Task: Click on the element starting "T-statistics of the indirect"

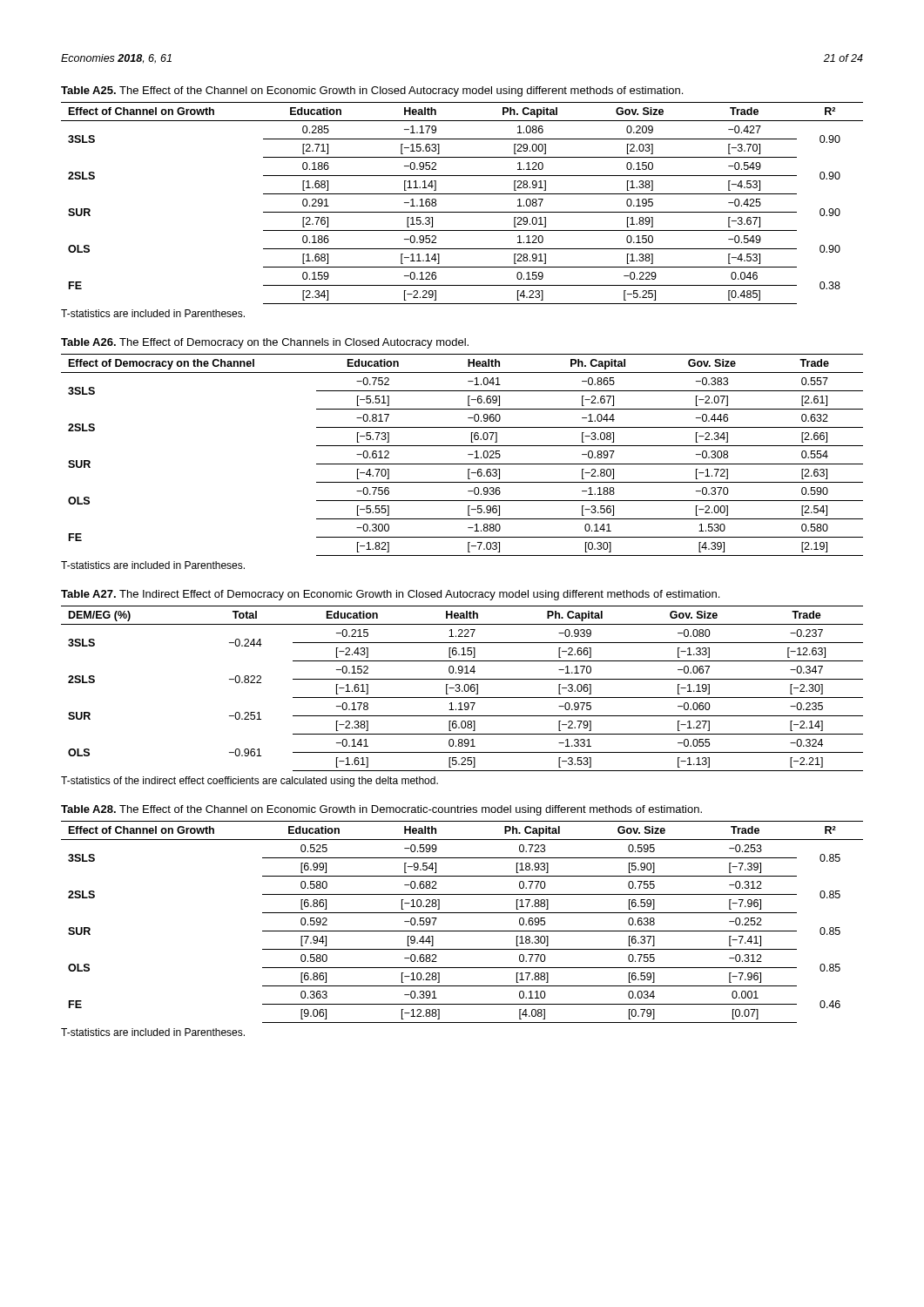Action: pyautogui.click(x=250, y=781)
